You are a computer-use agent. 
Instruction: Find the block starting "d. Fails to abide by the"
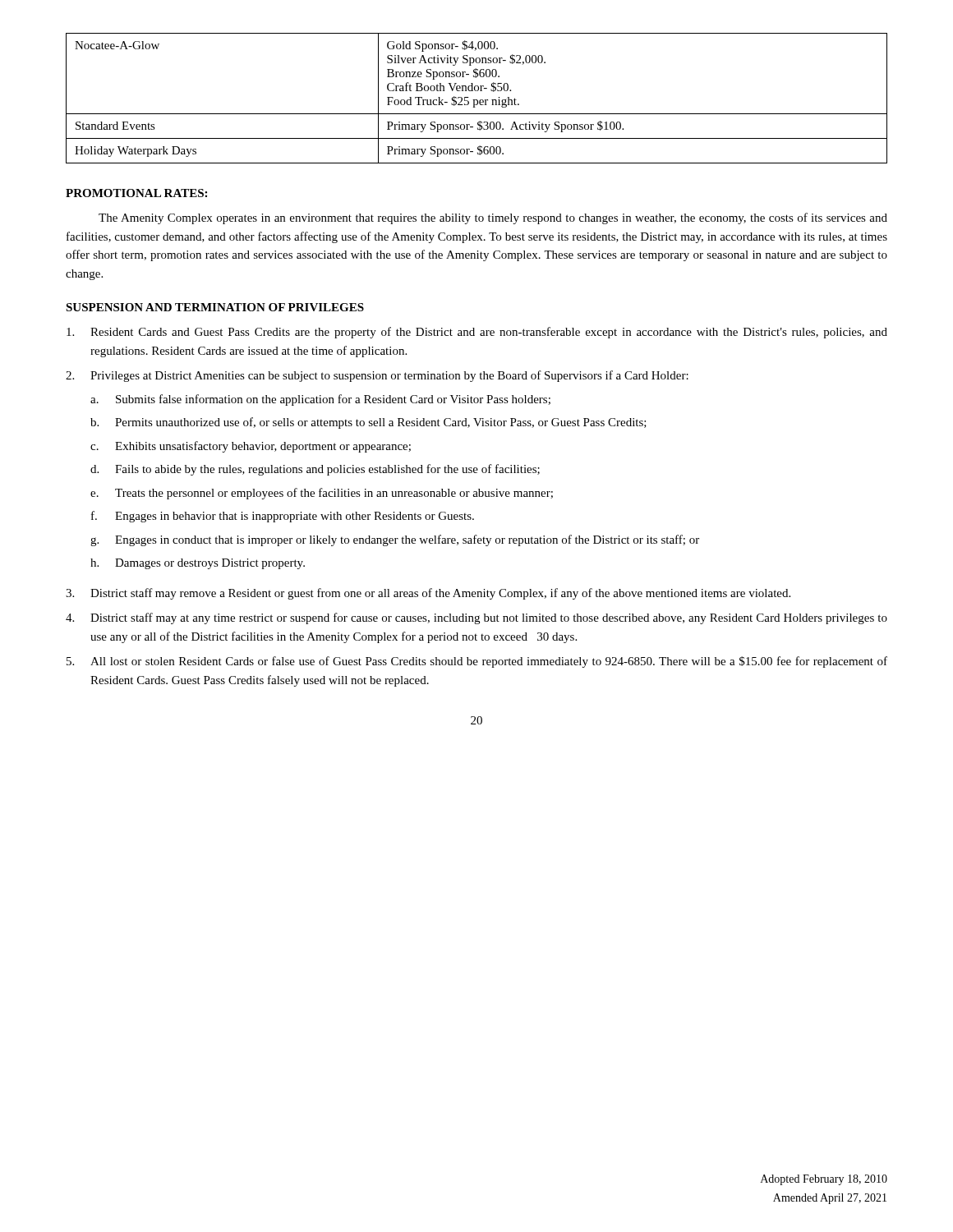pyautogui.click(x=489, y=469)
